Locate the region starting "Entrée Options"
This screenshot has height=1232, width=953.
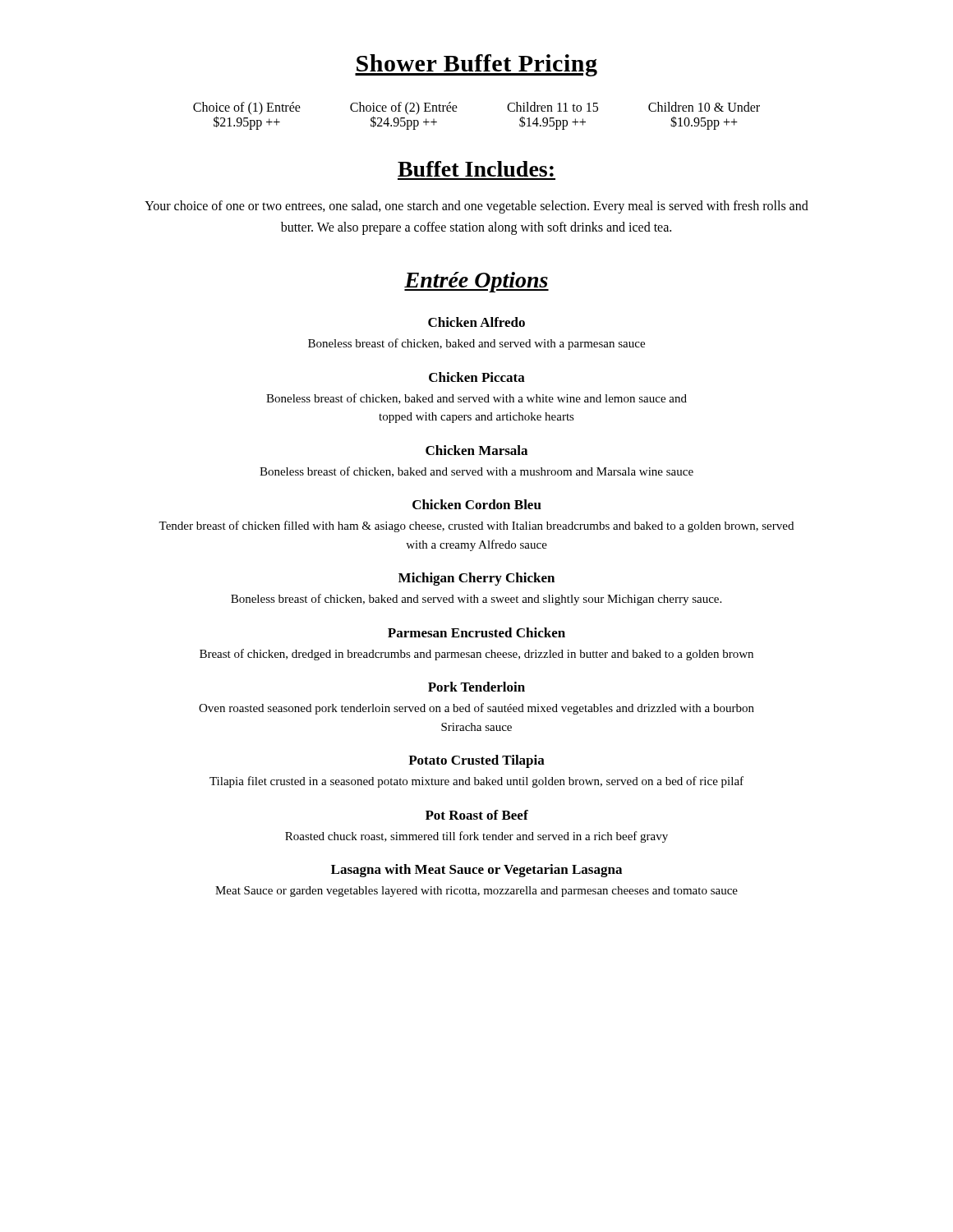click(x=476, y=280)
